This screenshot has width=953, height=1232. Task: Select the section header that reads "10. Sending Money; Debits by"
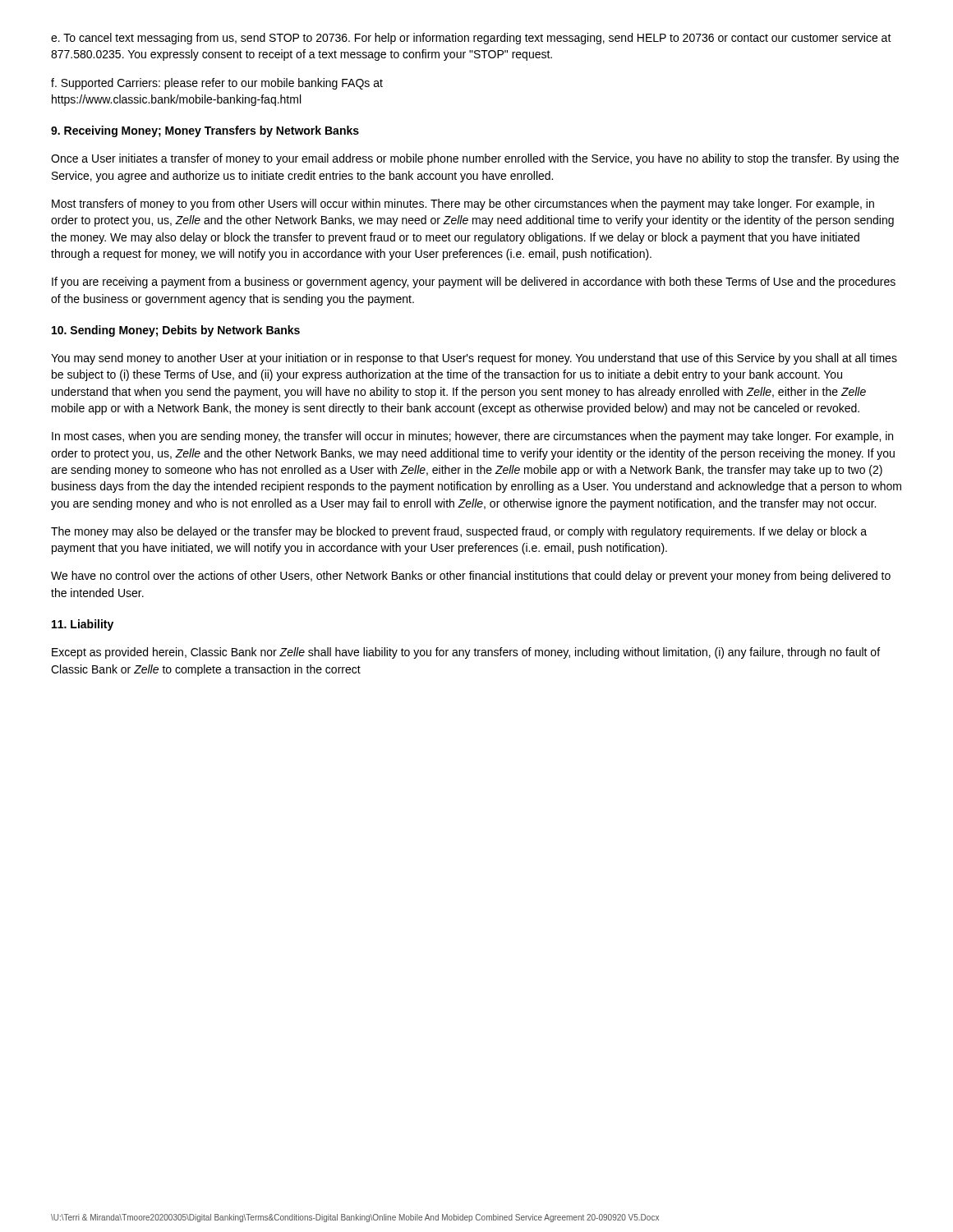point(176,331)
